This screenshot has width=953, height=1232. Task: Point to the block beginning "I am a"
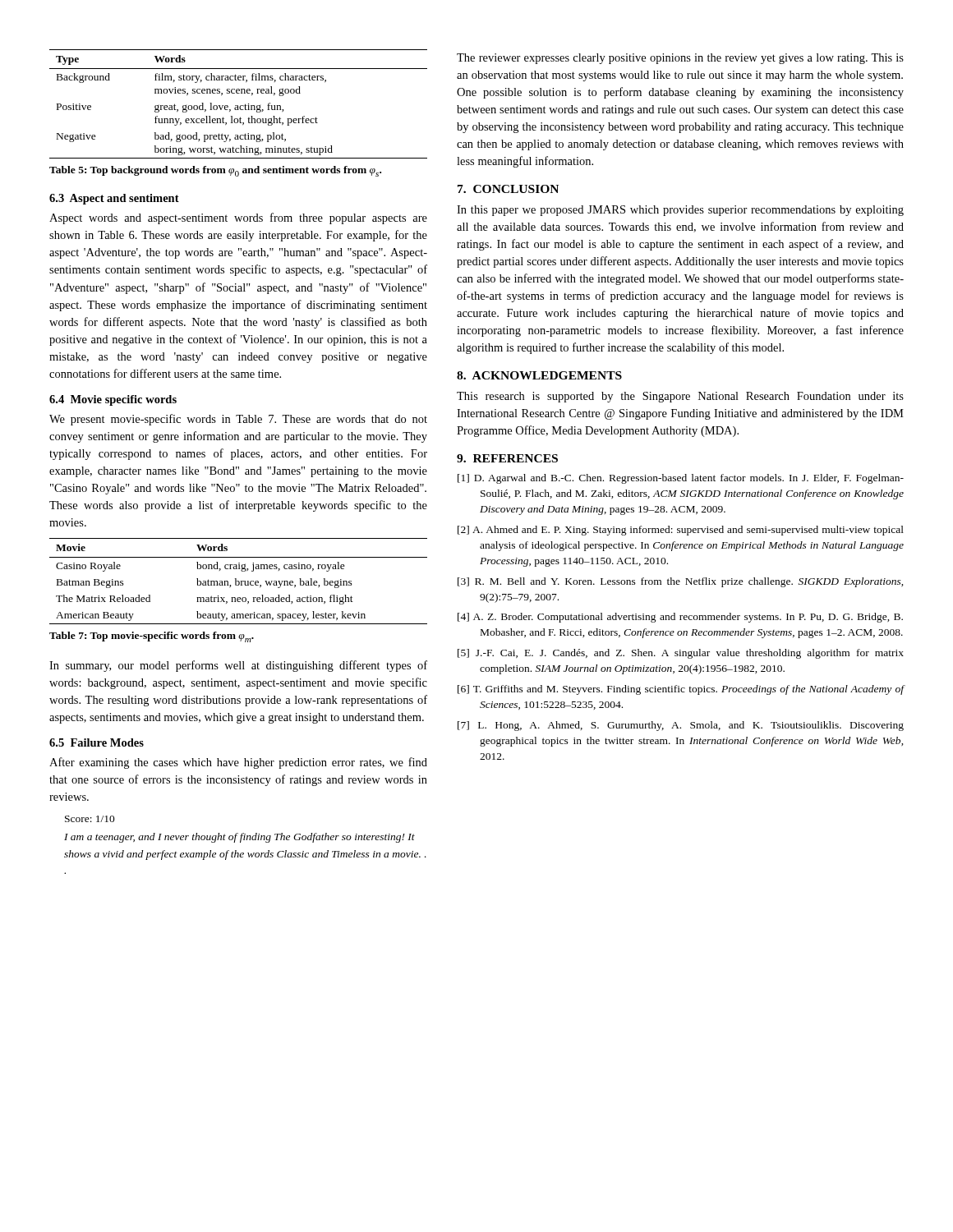[245, 853]
